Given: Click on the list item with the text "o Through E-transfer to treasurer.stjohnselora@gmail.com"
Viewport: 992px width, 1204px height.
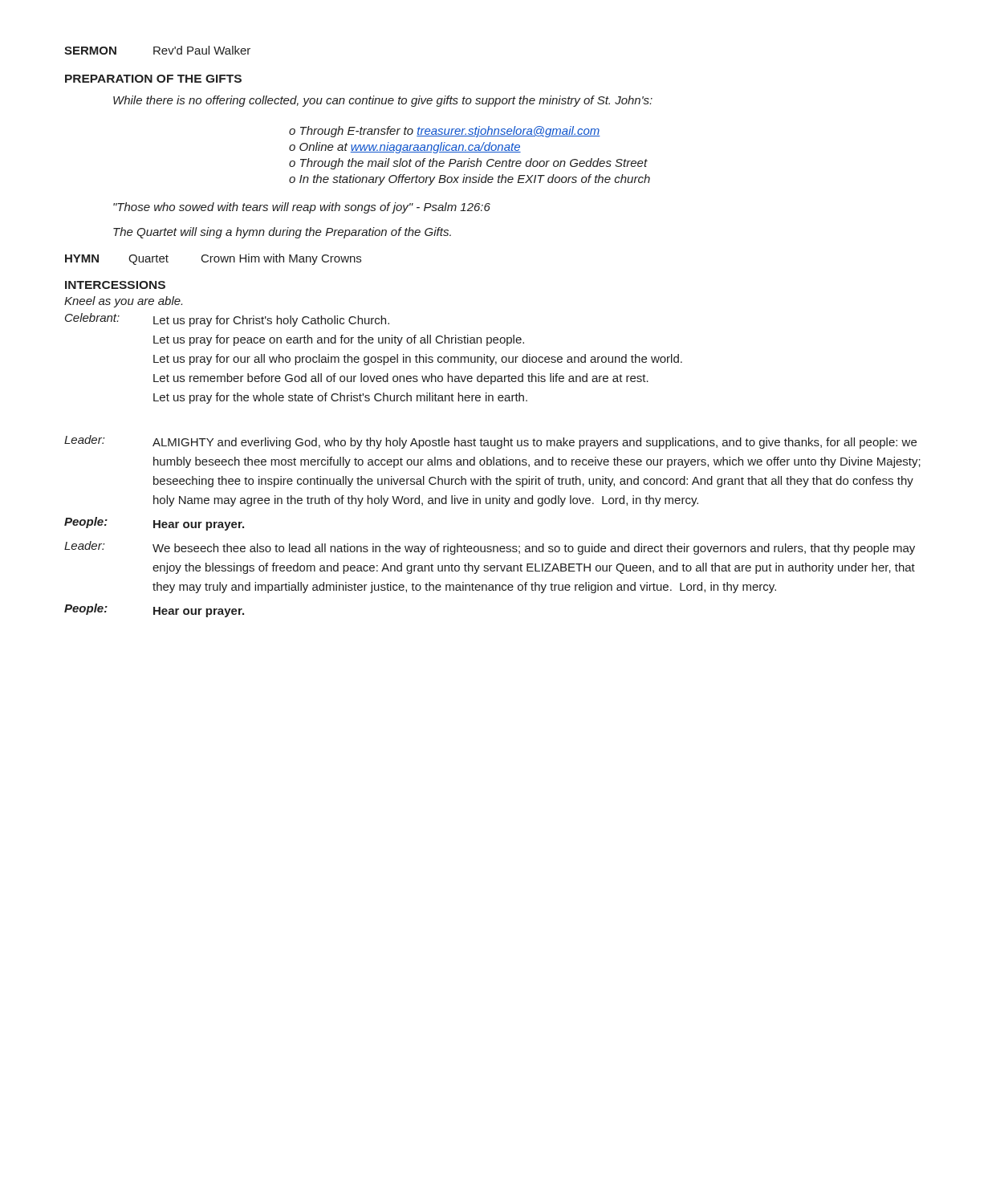Looking at the screenshot, I should 444,131.
